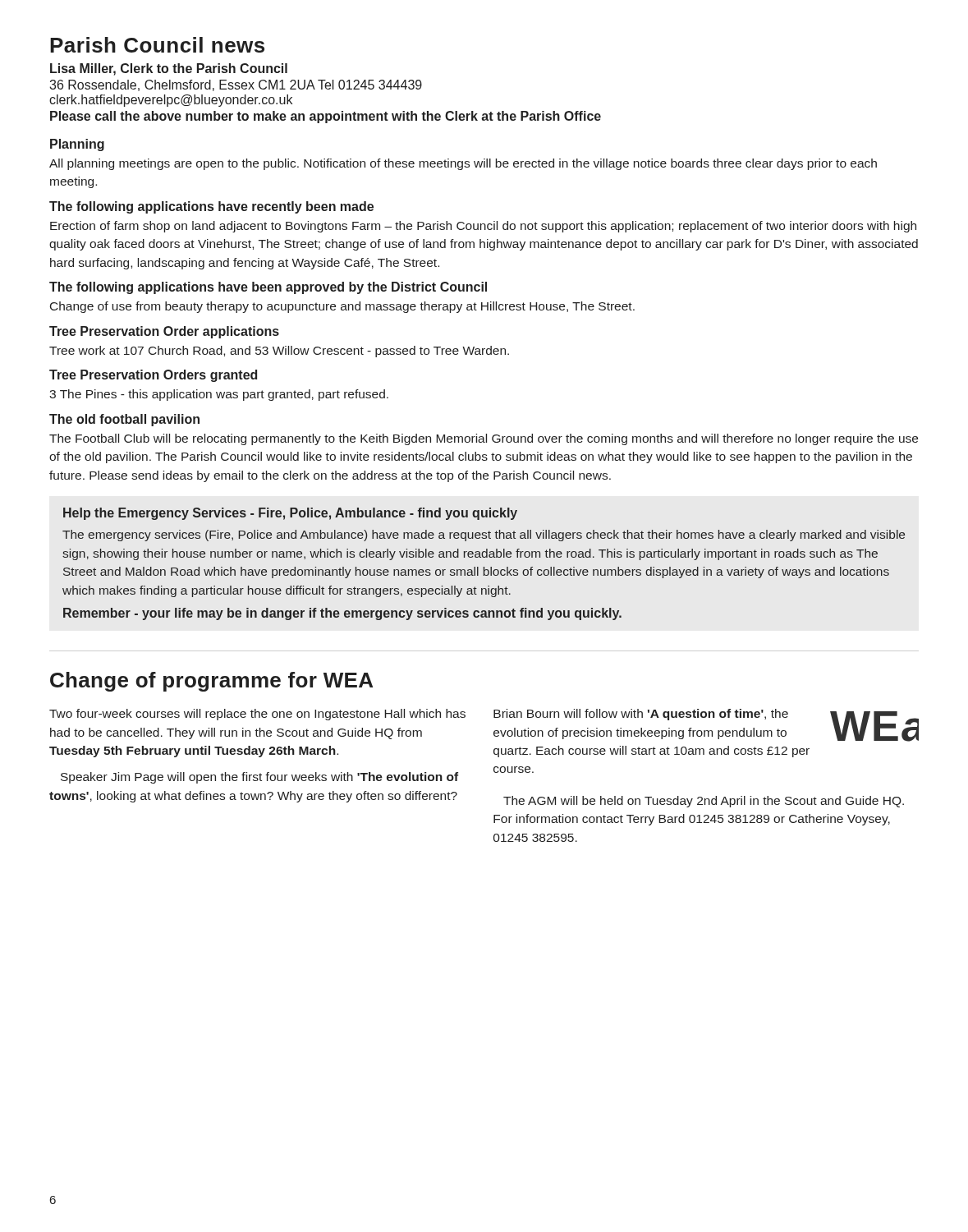
Task: Find the block on this page that starts "Two four-week courses"
Action: tap(258, 732)
